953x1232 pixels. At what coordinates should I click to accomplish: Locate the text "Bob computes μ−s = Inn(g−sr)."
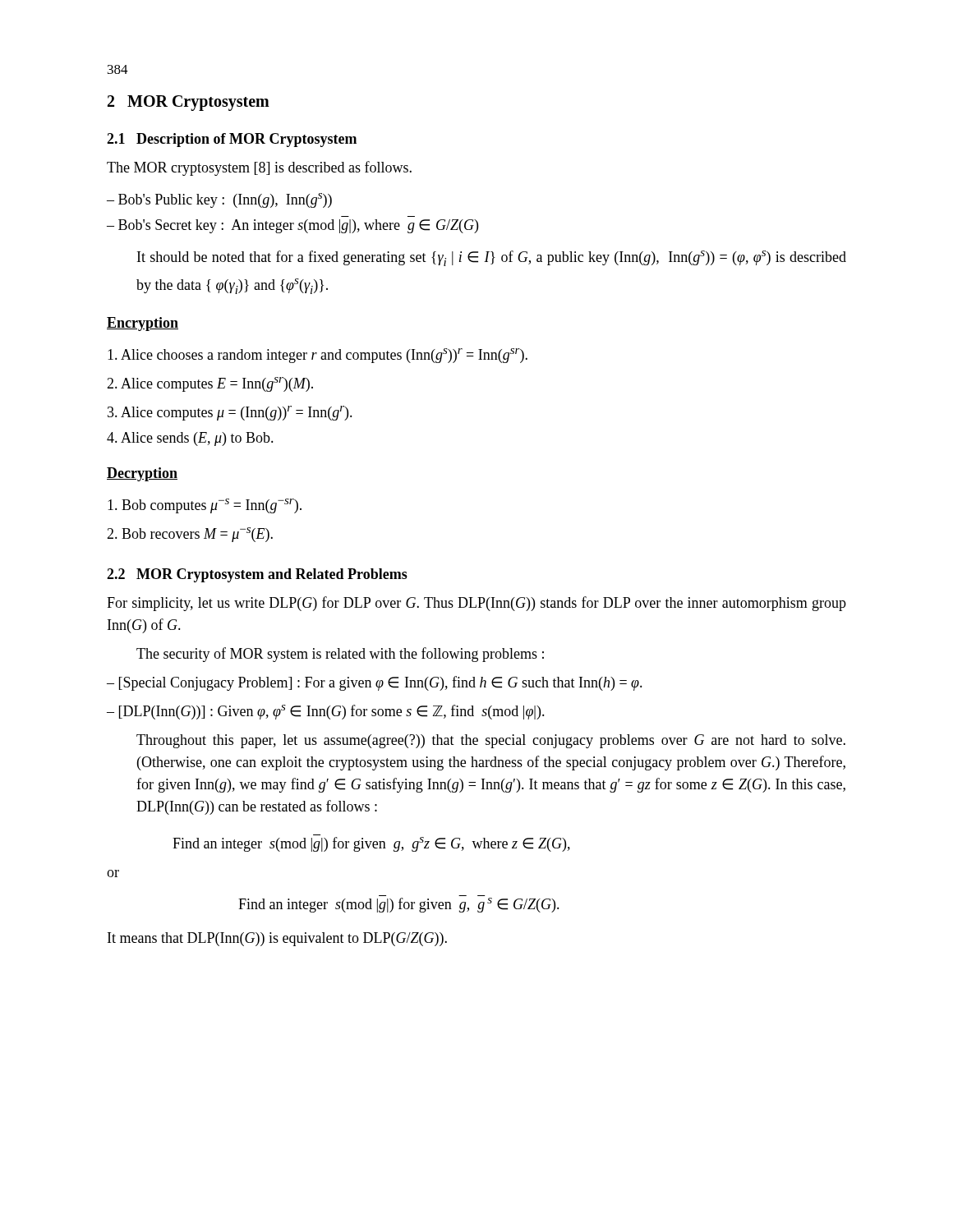tap(205, 506)
